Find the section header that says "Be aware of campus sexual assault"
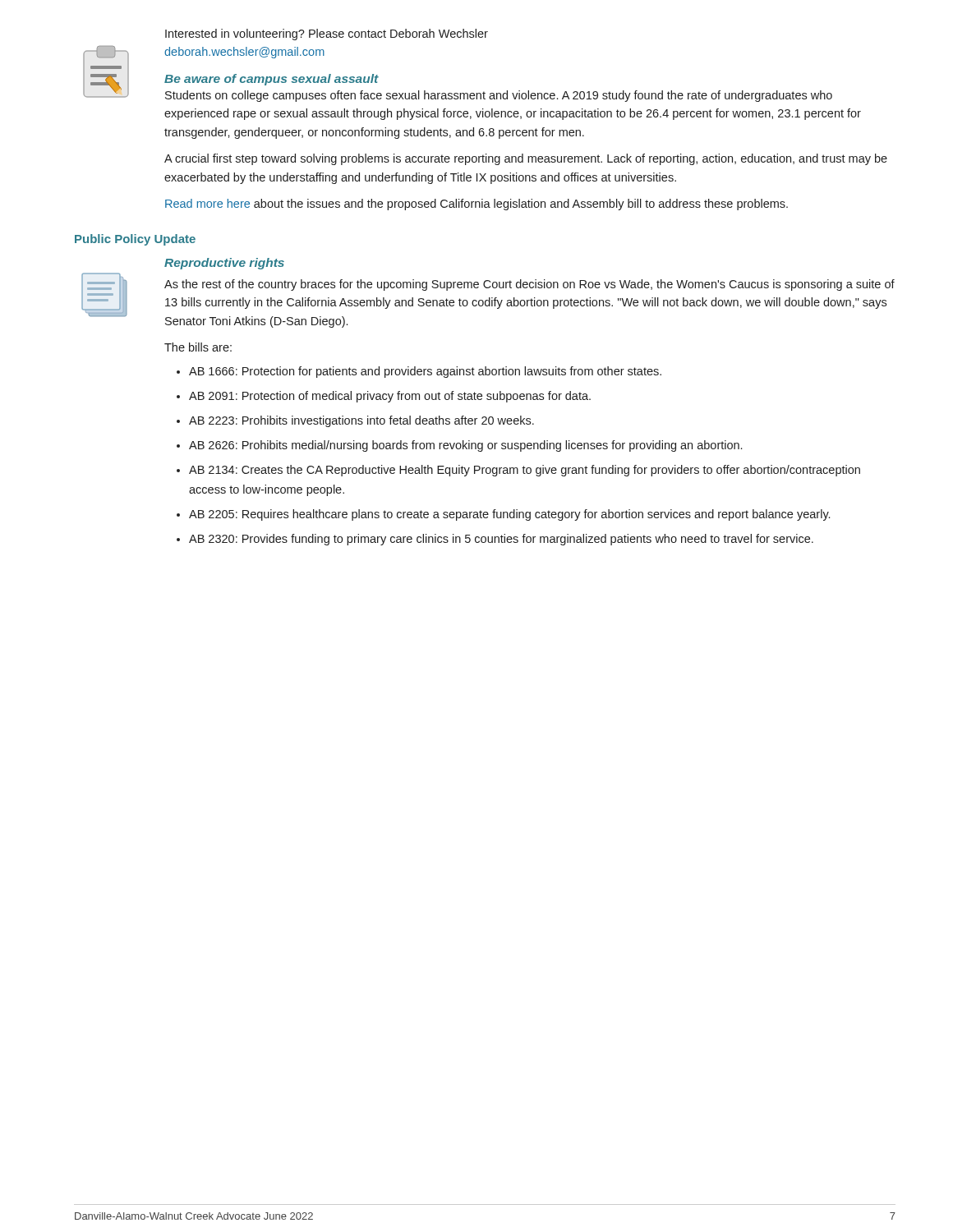This screenshot has width=953, height=1232. [271, 78]
